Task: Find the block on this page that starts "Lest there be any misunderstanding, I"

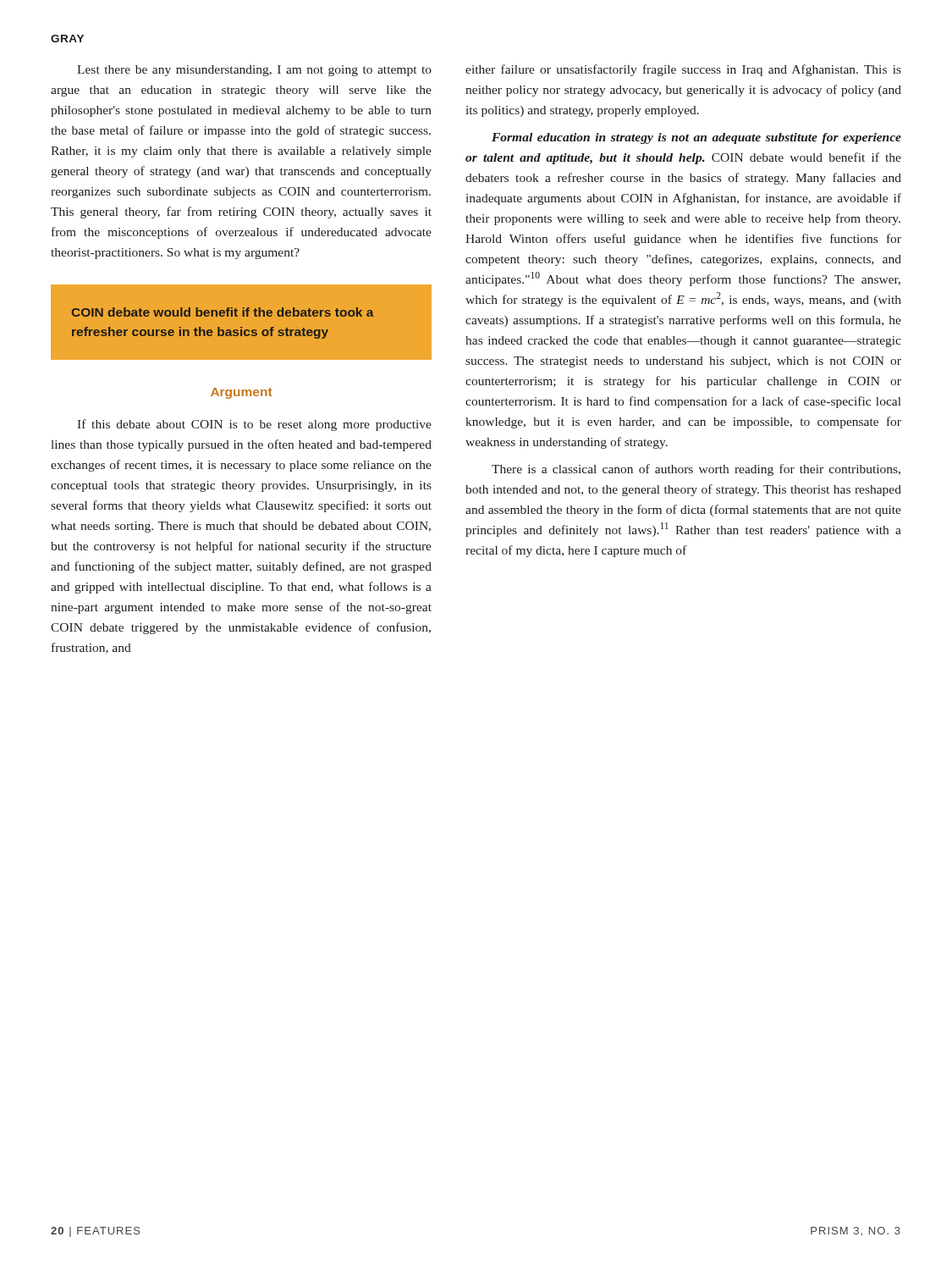Action: [x=241, y=161]
